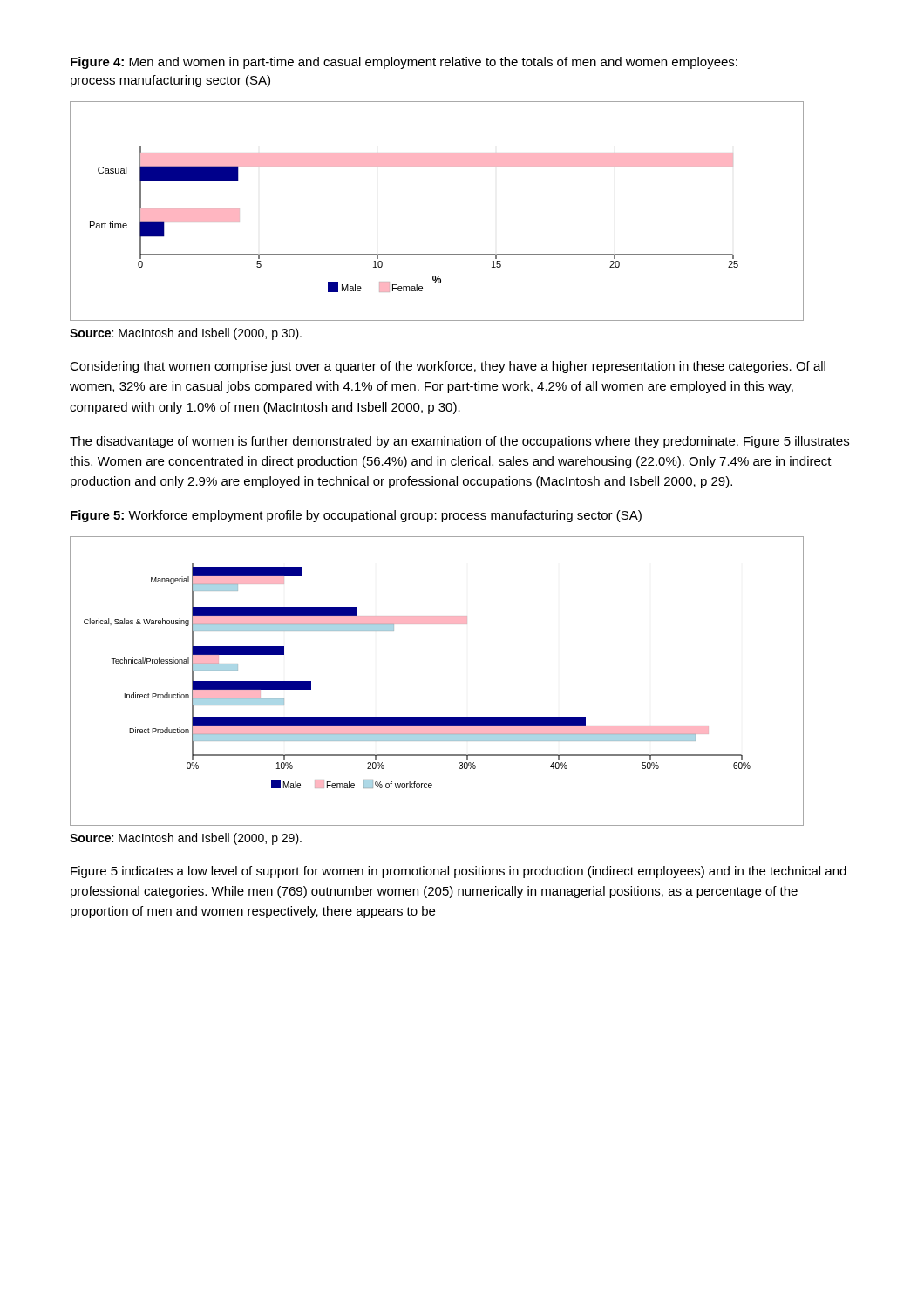
Task: Find the caption with the text "Source: MacIntosh and Isbell (2000, p 29)."
Action: click(186, 838)
